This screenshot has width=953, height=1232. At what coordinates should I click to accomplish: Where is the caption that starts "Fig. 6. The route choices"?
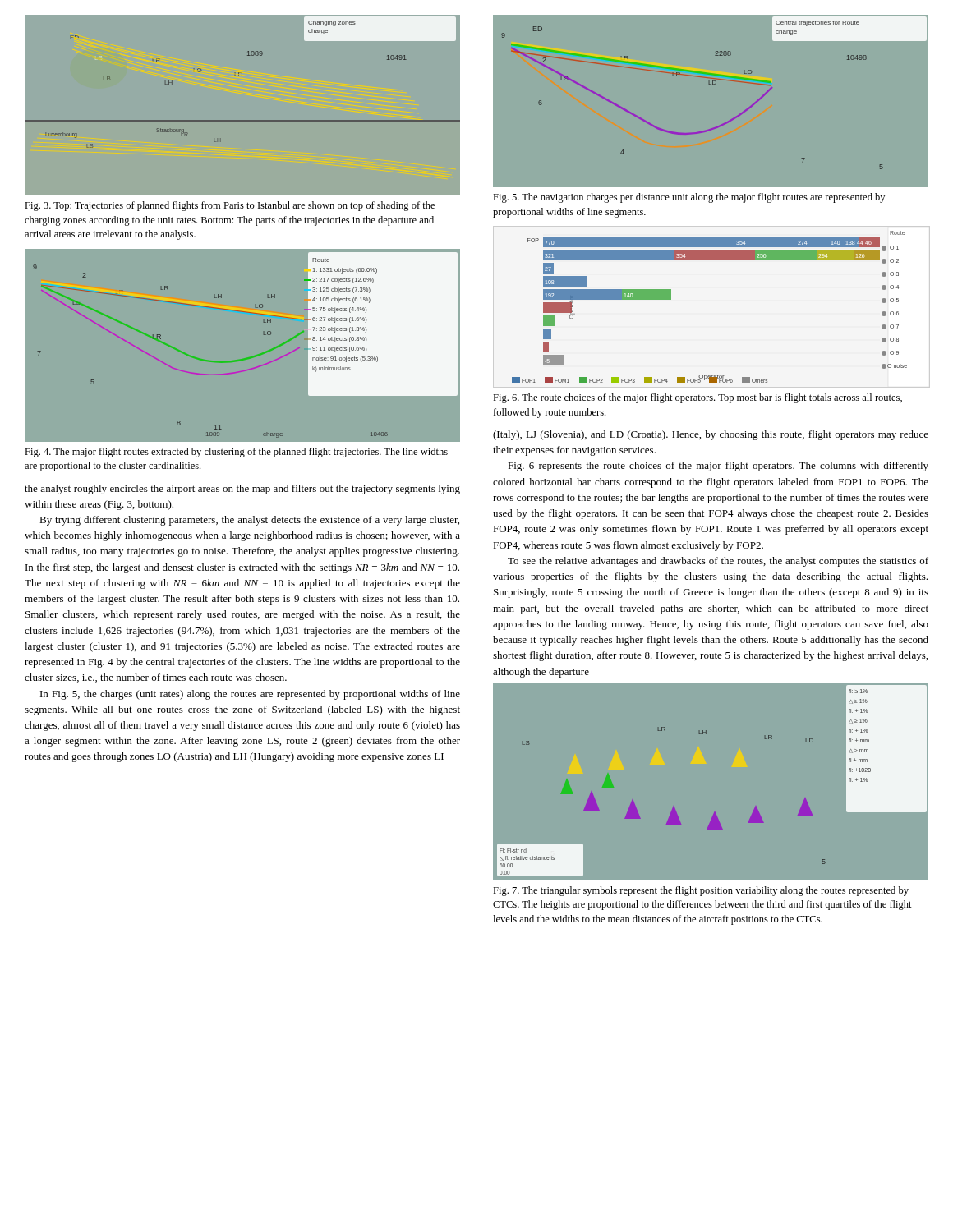(698, 405)
